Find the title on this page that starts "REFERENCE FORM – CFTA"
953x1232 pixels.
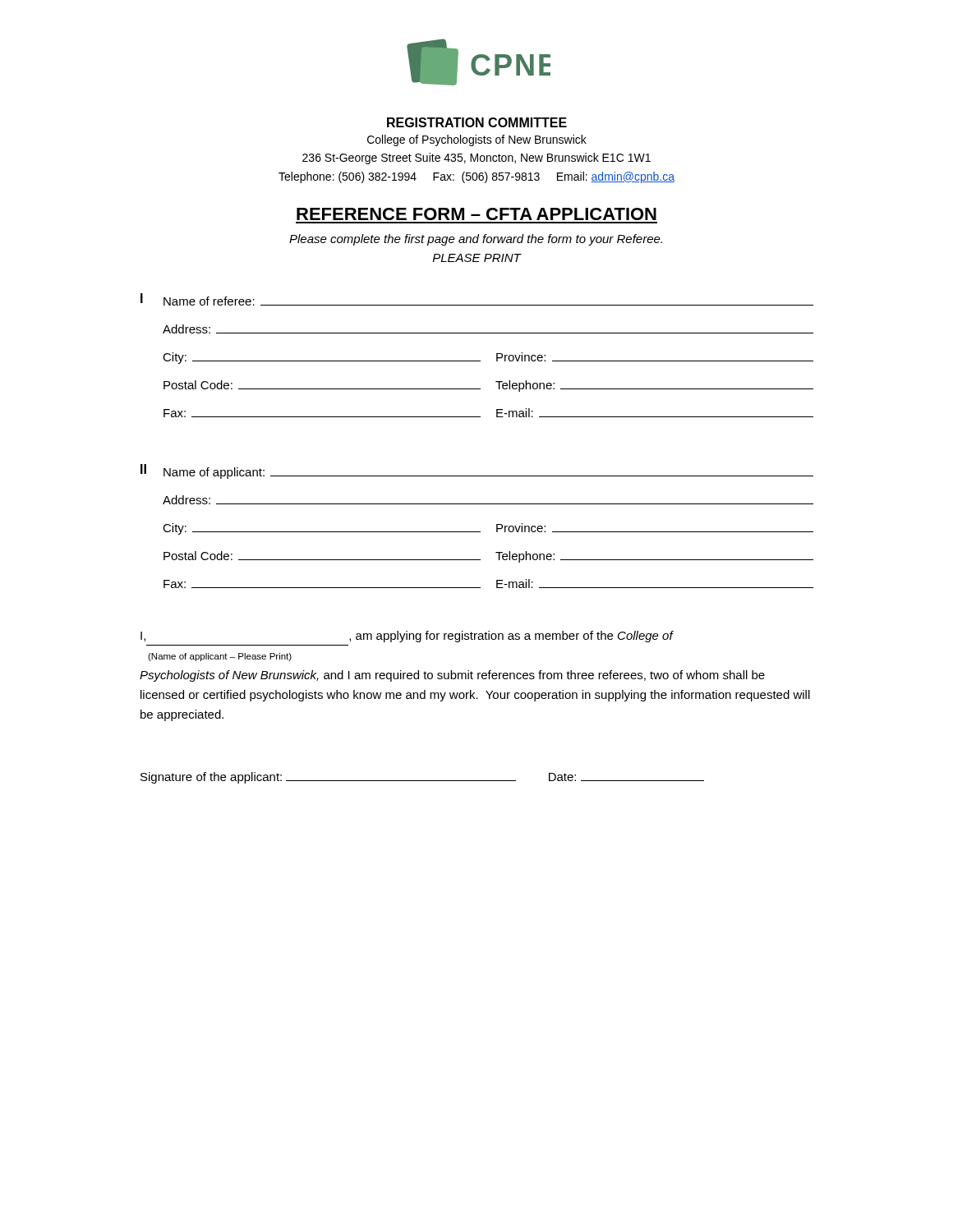click(x=476, y=235)
